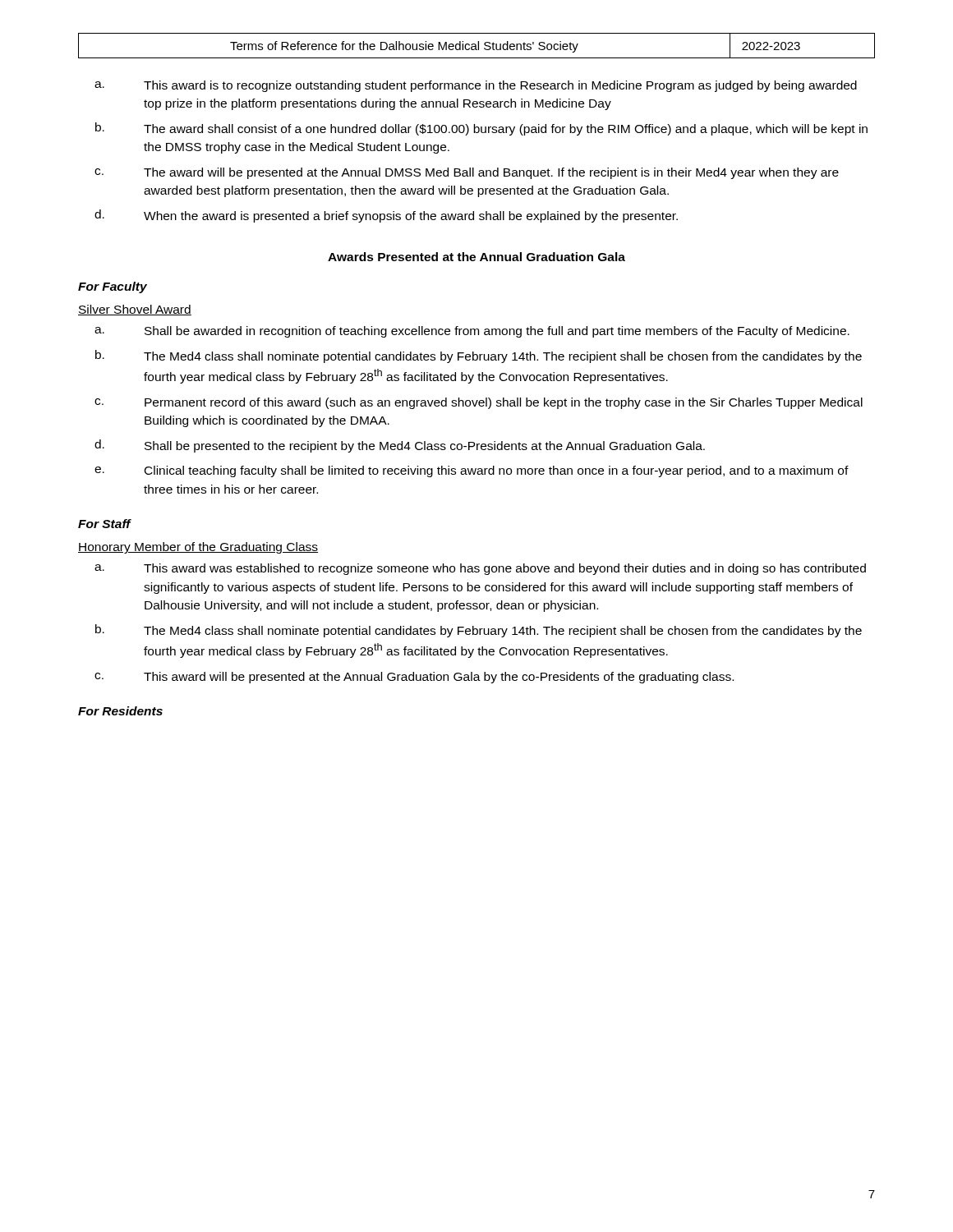Locate the block starting "For Residents"

(121, 711)
